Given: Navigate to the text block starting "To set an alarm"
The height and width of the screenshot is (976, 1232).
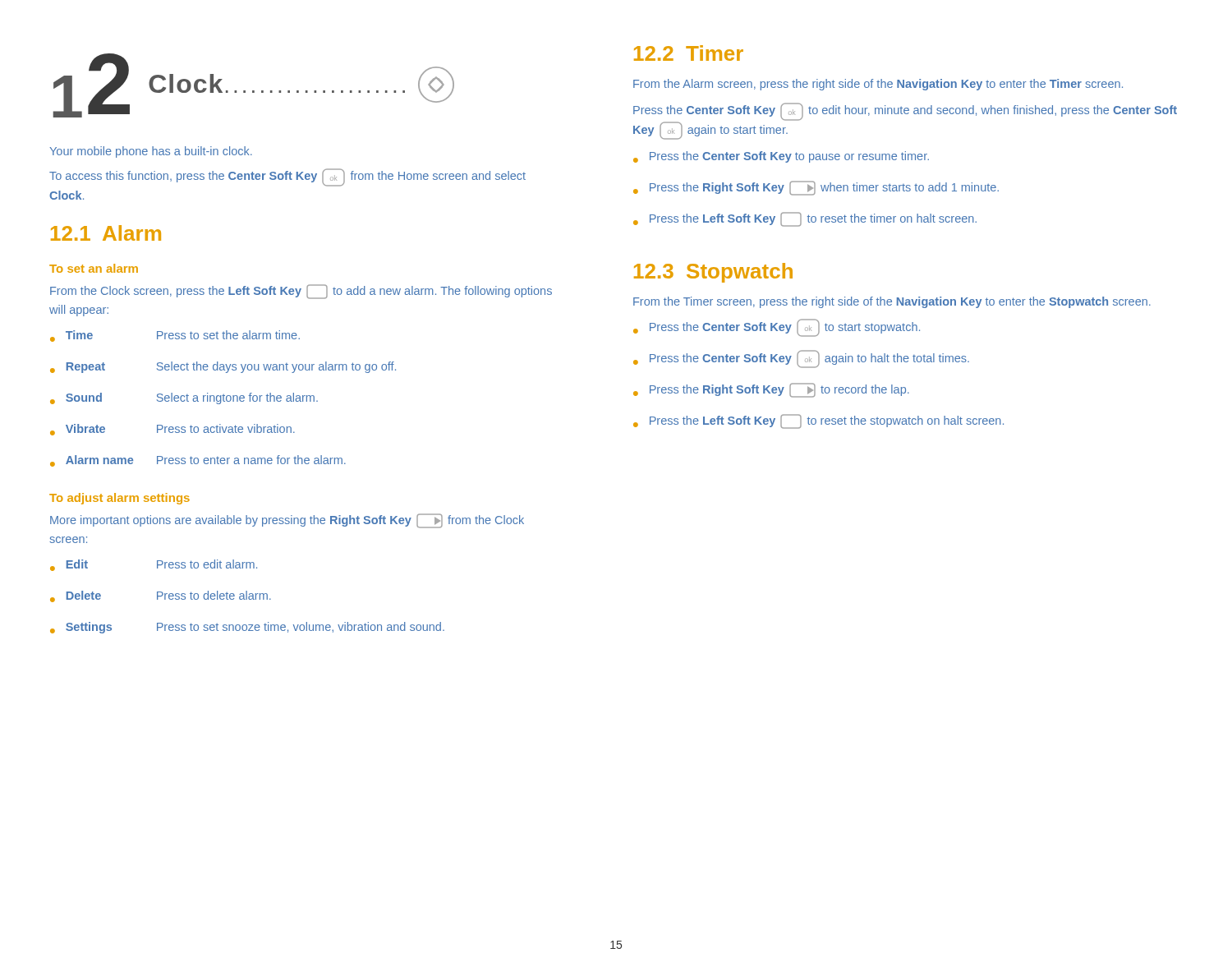Looking at the screenshot, I should pos(94,268).
